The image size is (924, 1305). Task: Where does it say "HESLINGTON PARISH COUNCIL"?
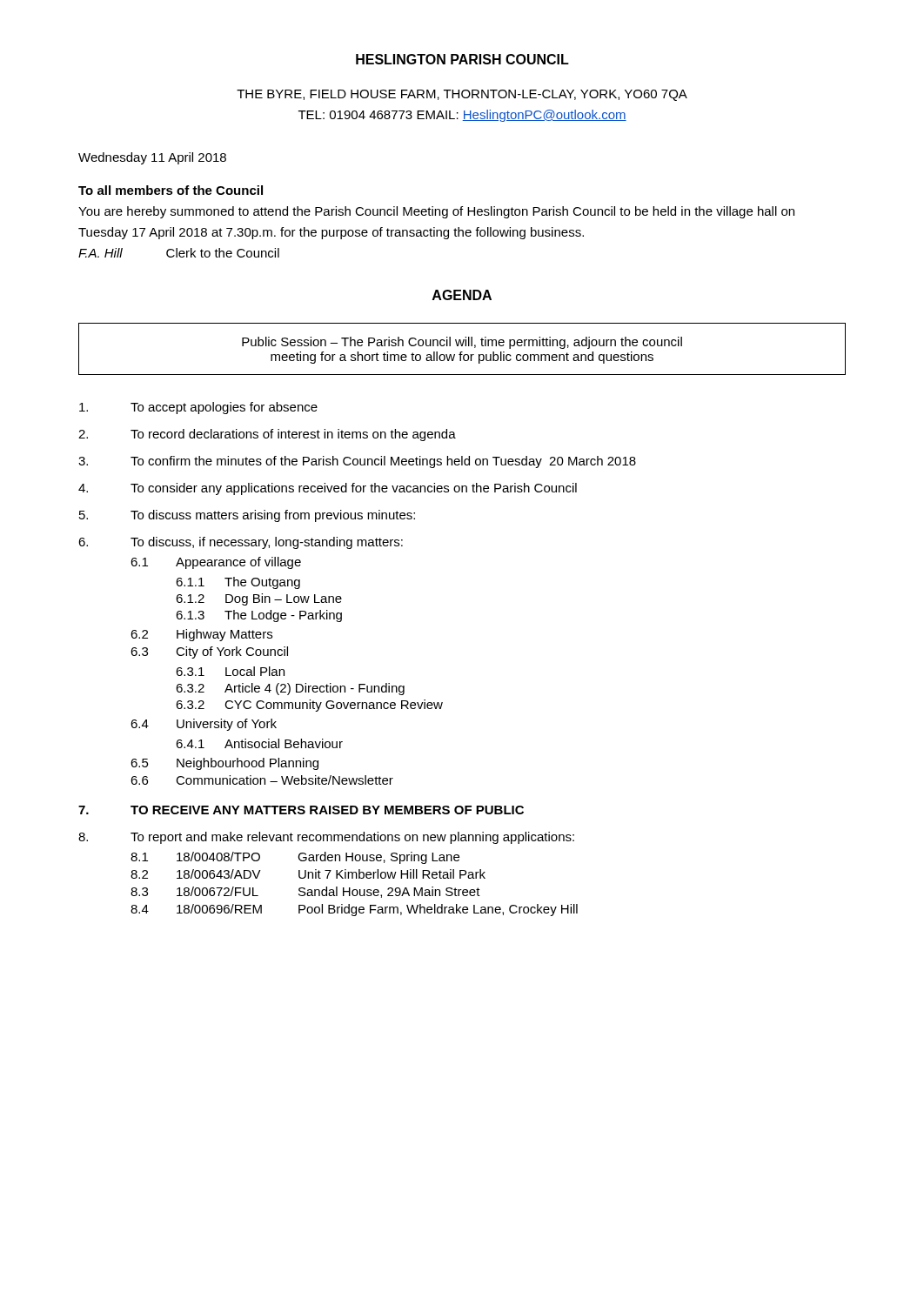coord(462,60)
